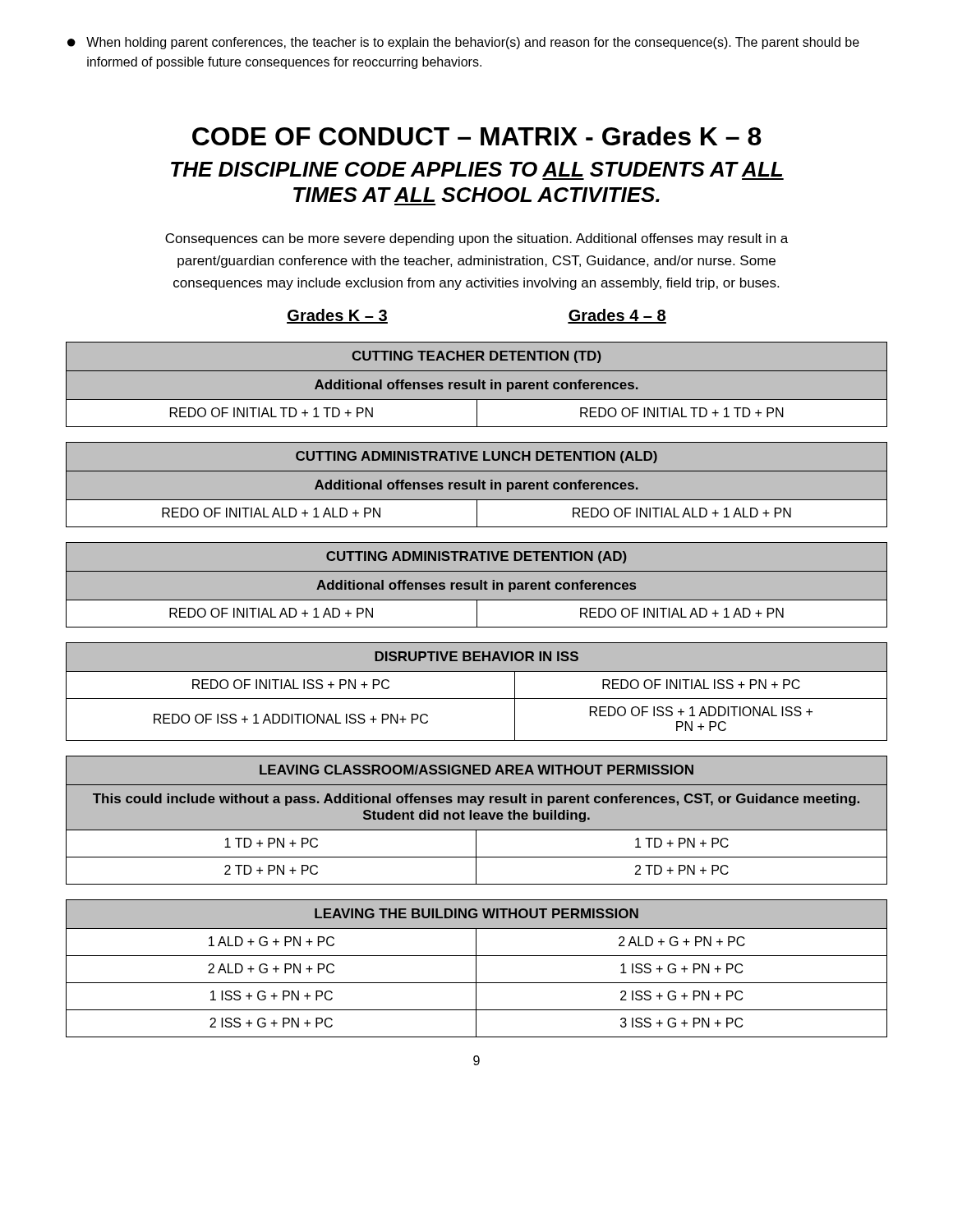Locate the table with the text "REDO OF ISS"

point(476,691)
